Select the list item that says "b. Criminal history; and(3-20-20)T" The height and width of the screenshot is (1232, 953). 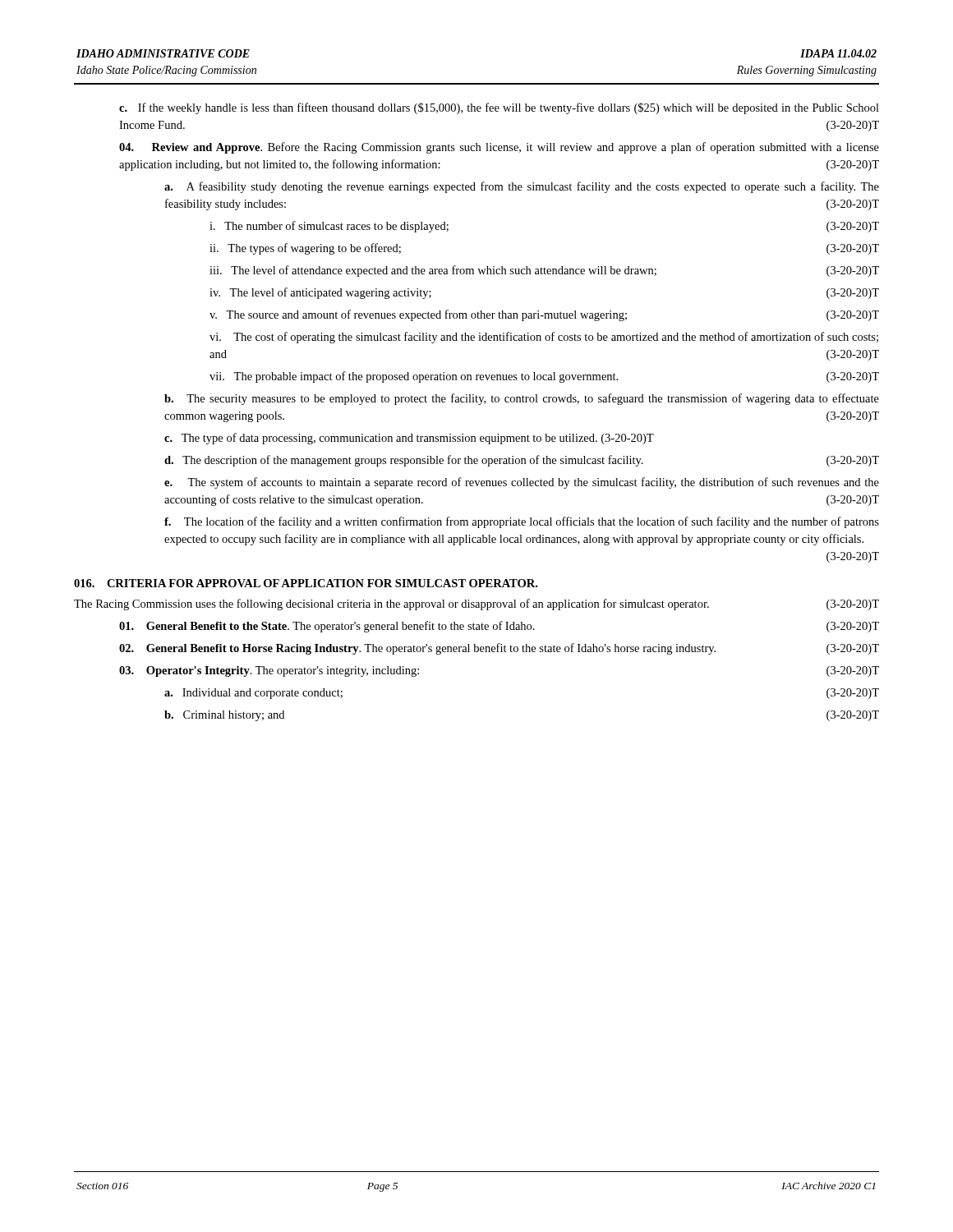pos(221,716)
